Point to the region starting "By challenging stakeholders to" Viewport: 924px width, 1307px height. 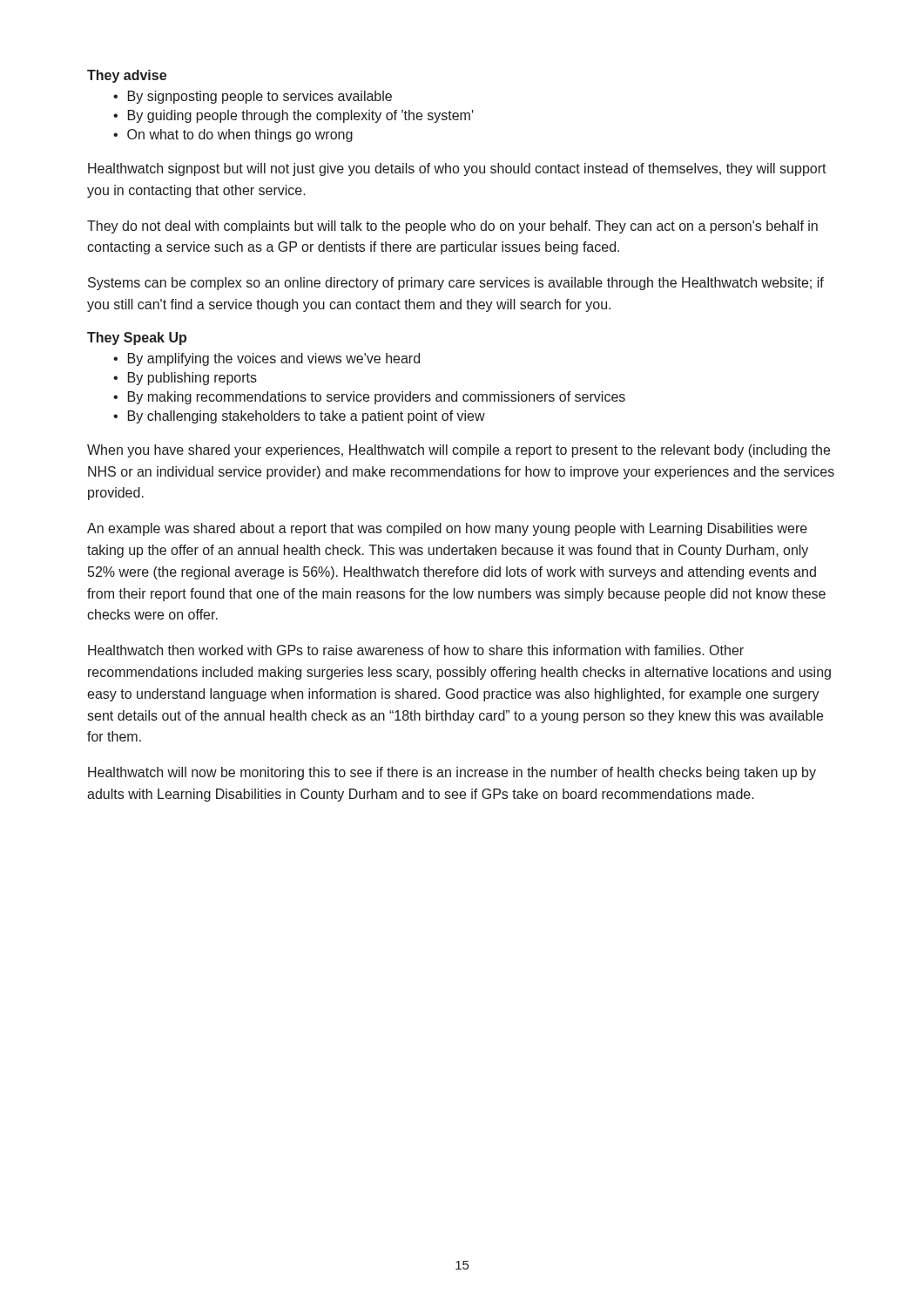(306, 416)
